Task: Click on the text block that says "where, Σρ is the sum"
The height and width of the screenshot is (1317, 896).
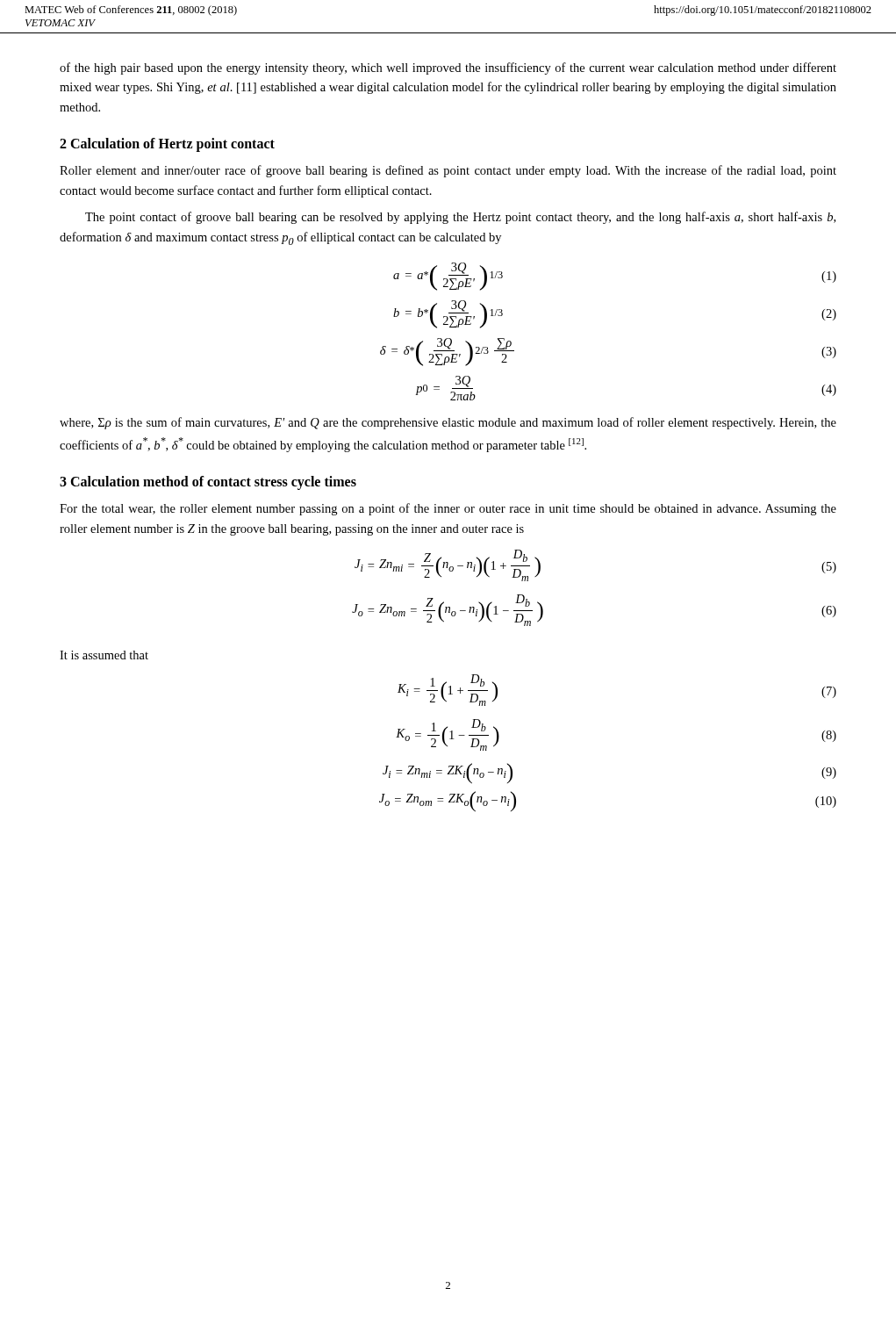Action: point(448,434)
